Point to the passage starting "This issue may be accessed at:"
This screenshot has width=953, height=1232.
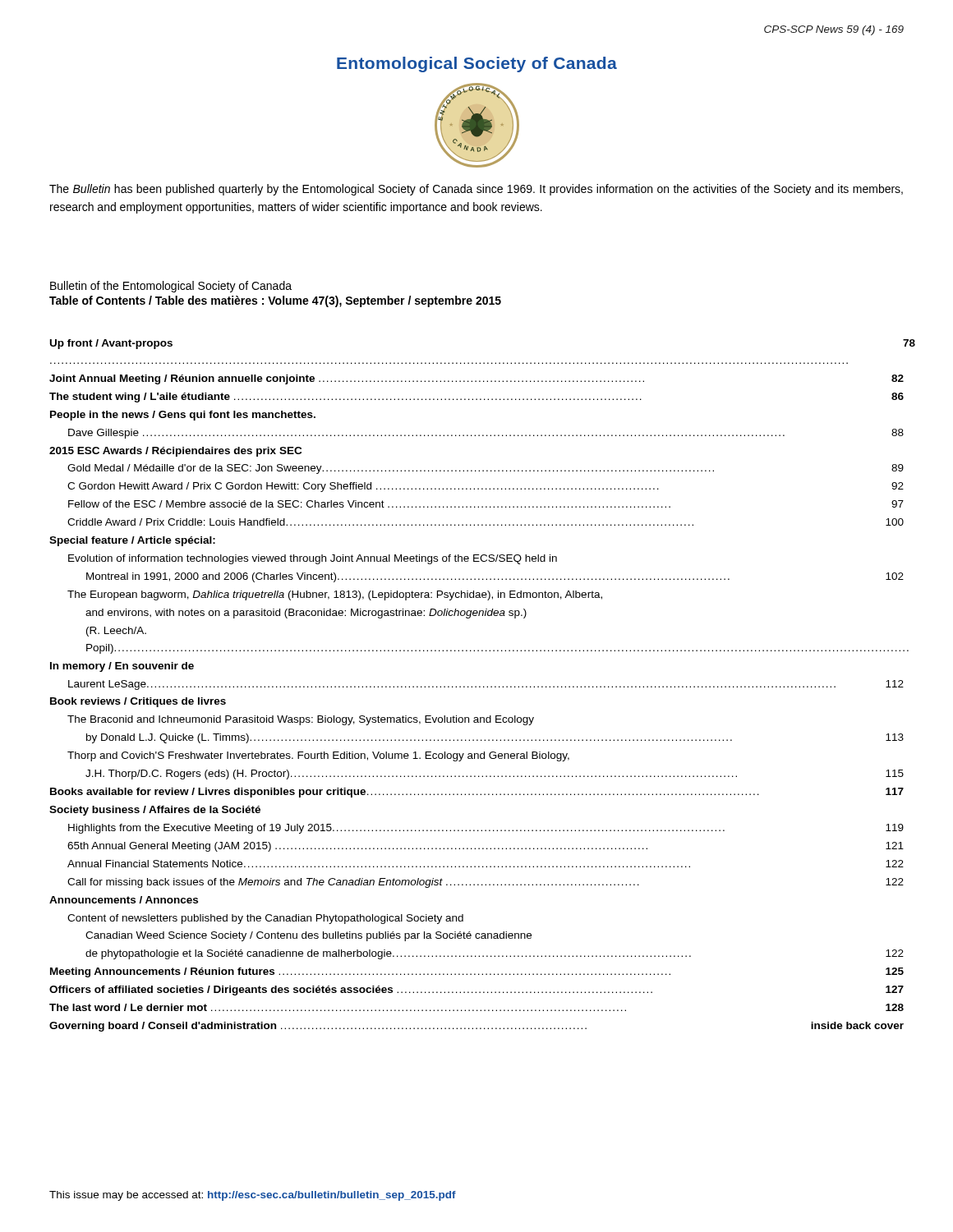(252, 1195)
